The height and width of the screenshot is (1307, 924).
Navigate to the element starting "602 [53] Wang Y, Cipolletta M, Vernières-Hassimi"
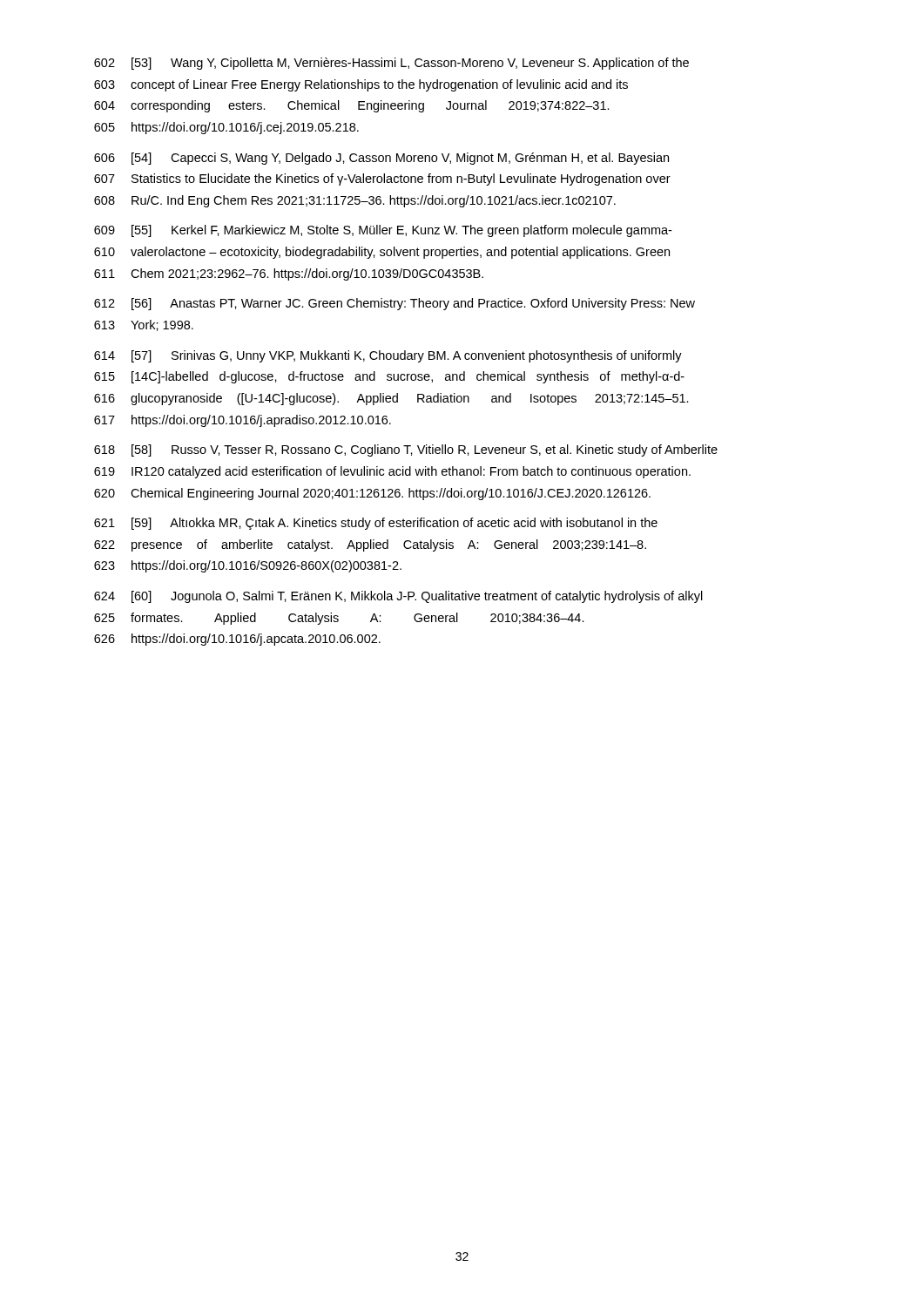[x=462, y=95]
